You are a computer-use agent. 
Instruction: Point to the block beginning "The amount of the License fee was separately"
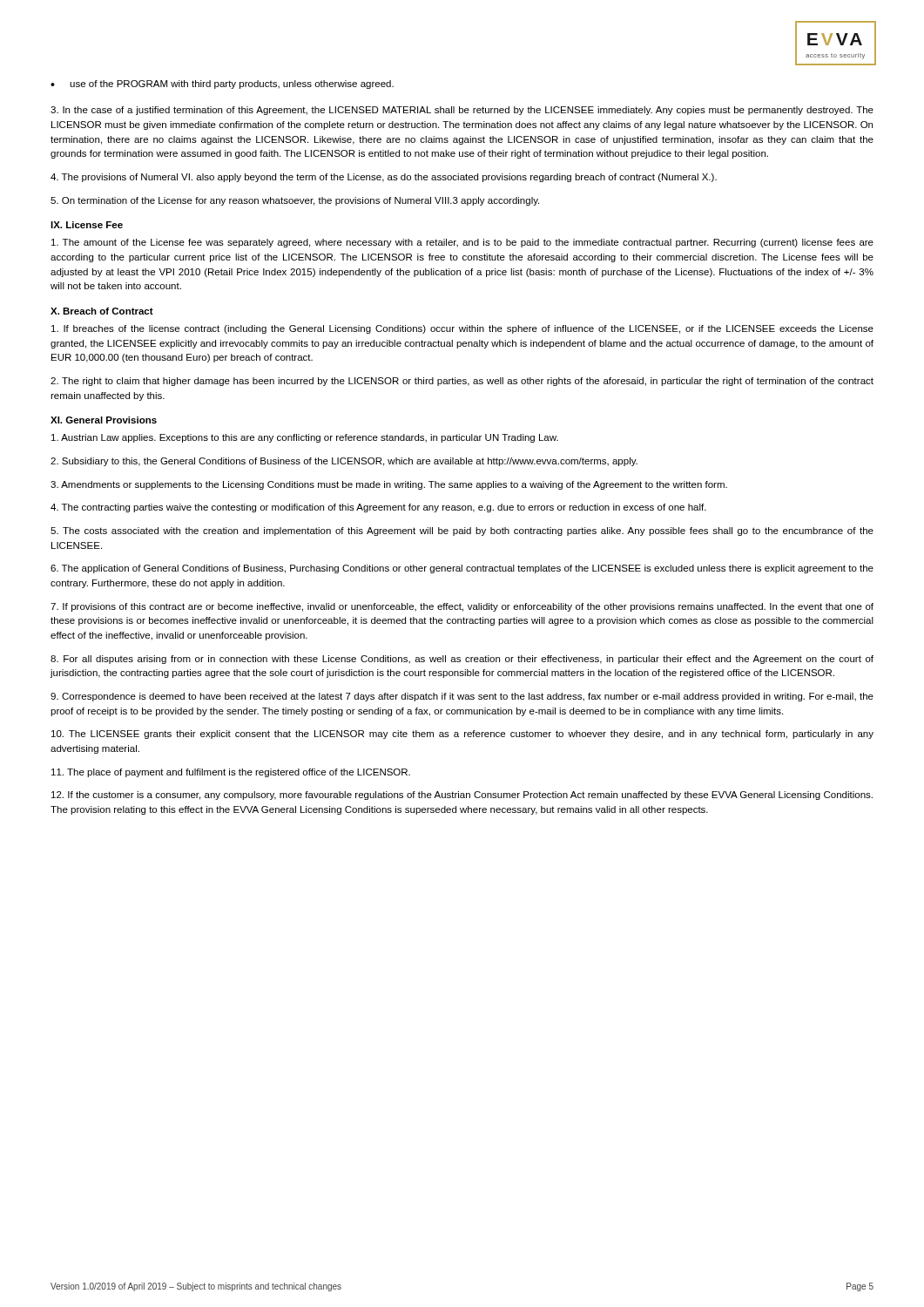tap(462, 264)
